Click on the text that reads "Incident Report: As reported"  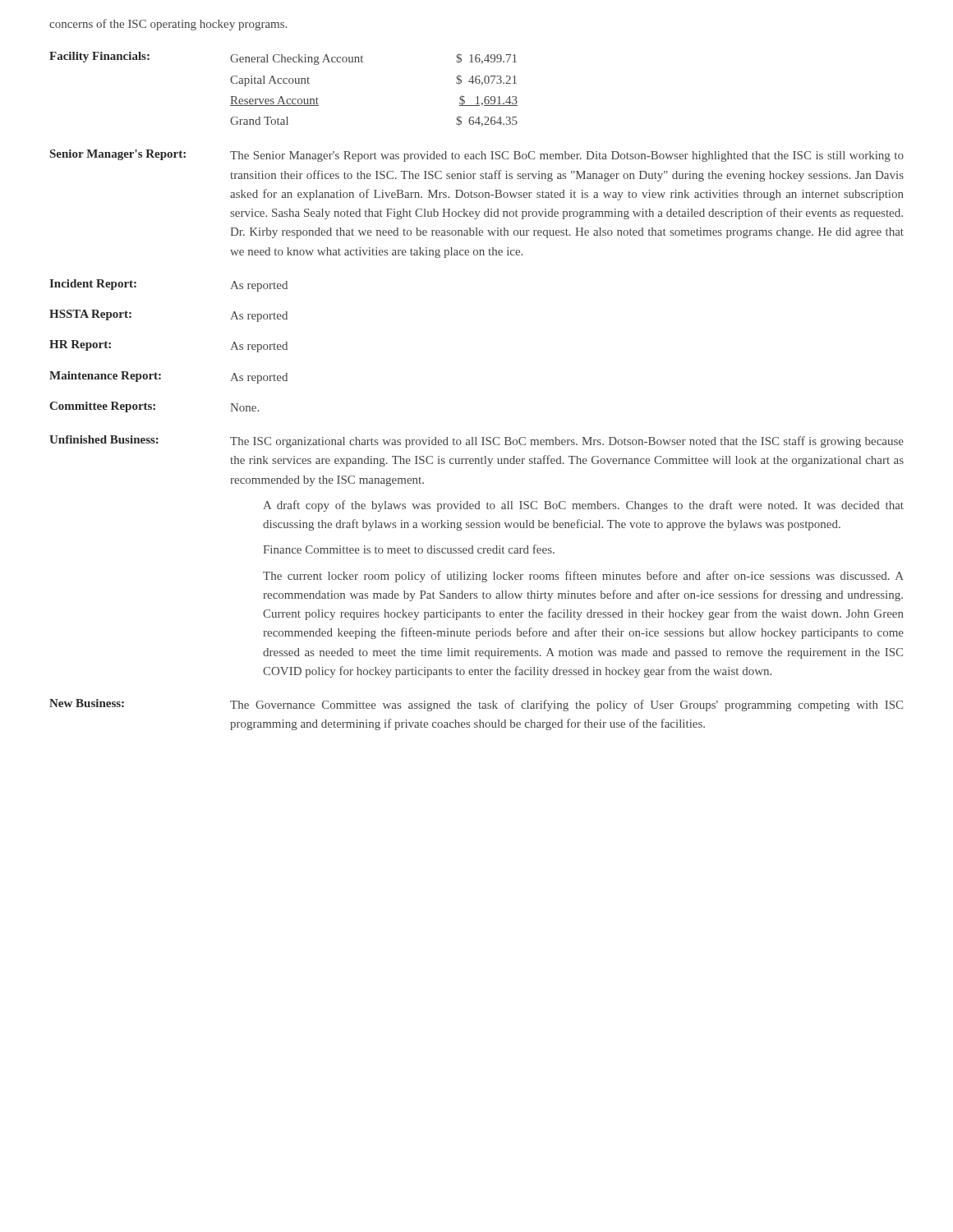pyautogui.click(x=84, y=285)
